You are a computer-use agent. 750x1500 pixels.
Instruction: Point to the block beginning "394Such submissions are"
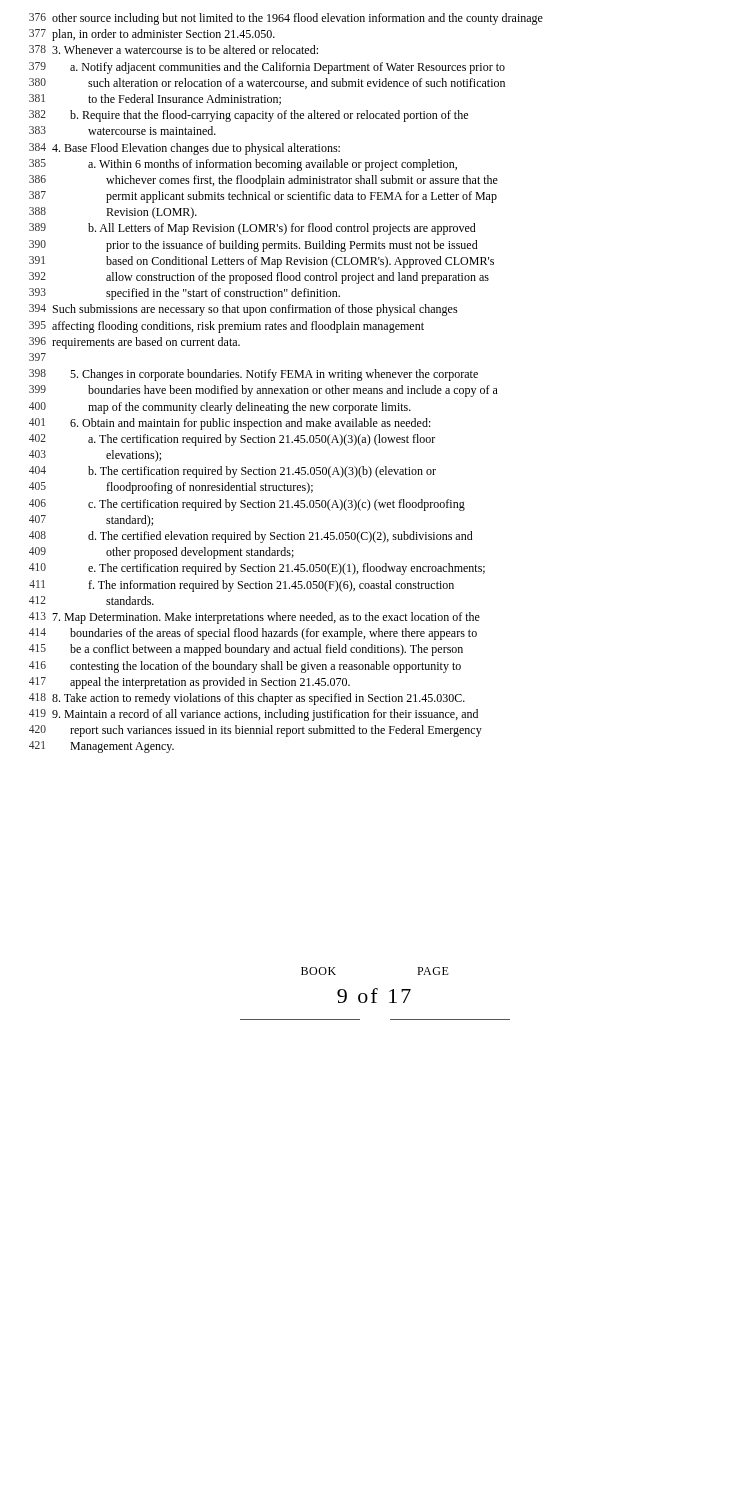pos(377,334)
